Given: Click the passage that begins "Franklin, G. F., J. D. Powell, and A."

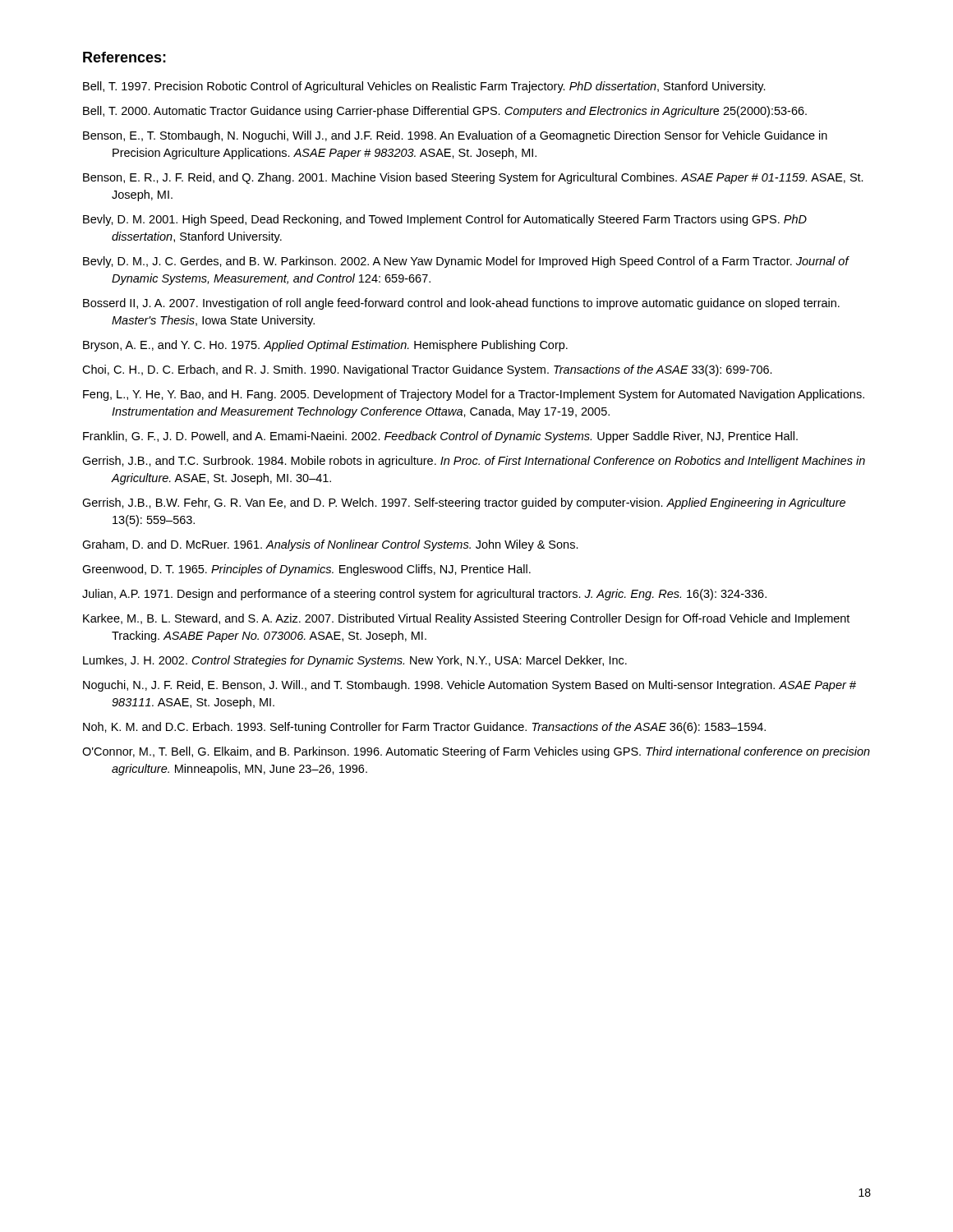Looking at the screenshot, I should pos(440,436).
